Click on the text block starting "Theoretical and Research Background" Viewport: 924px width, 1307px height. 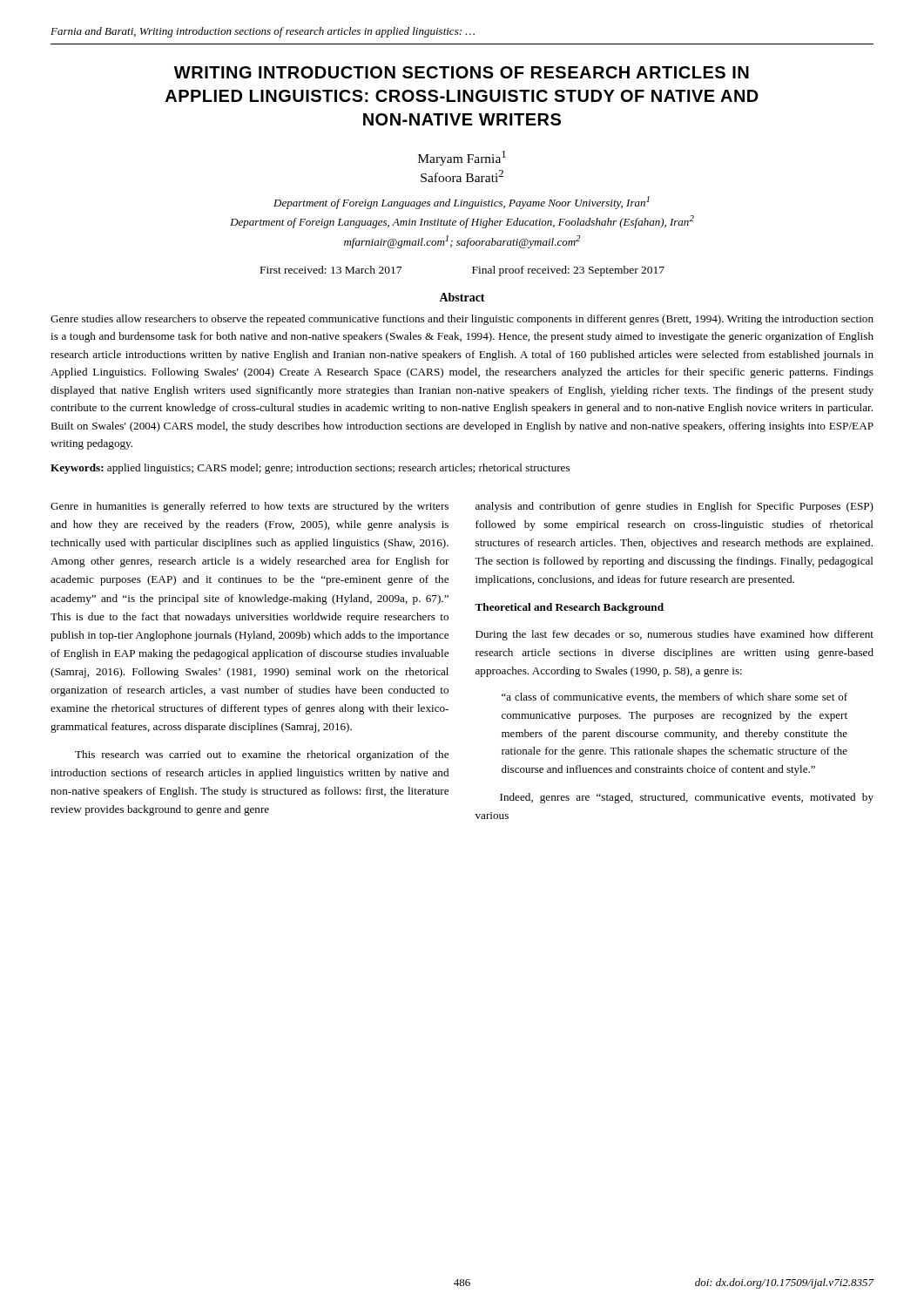[x=674, y=607]
